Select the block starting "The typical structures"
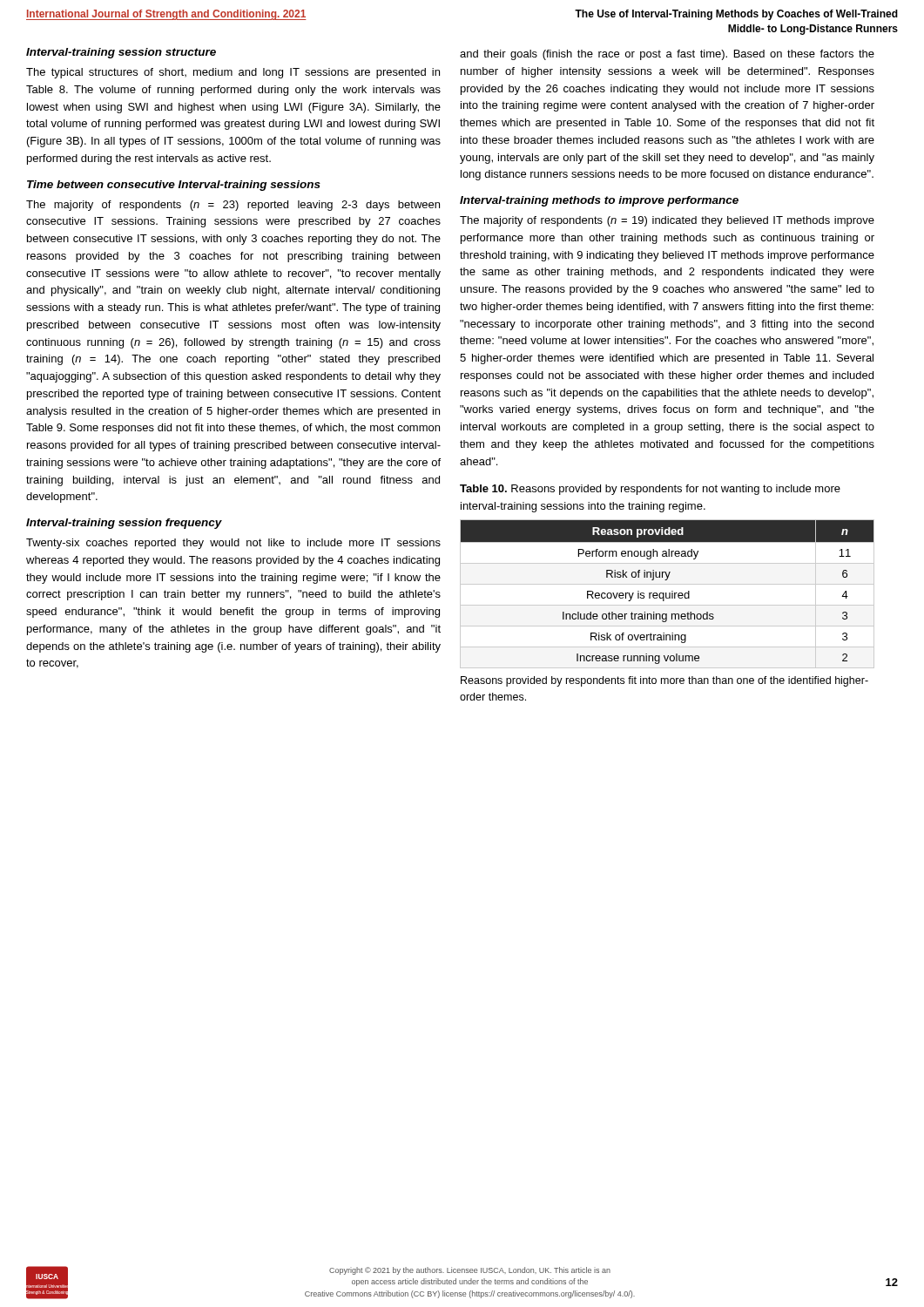Viewport: 924px width, 1307px height. click(233, 115)
